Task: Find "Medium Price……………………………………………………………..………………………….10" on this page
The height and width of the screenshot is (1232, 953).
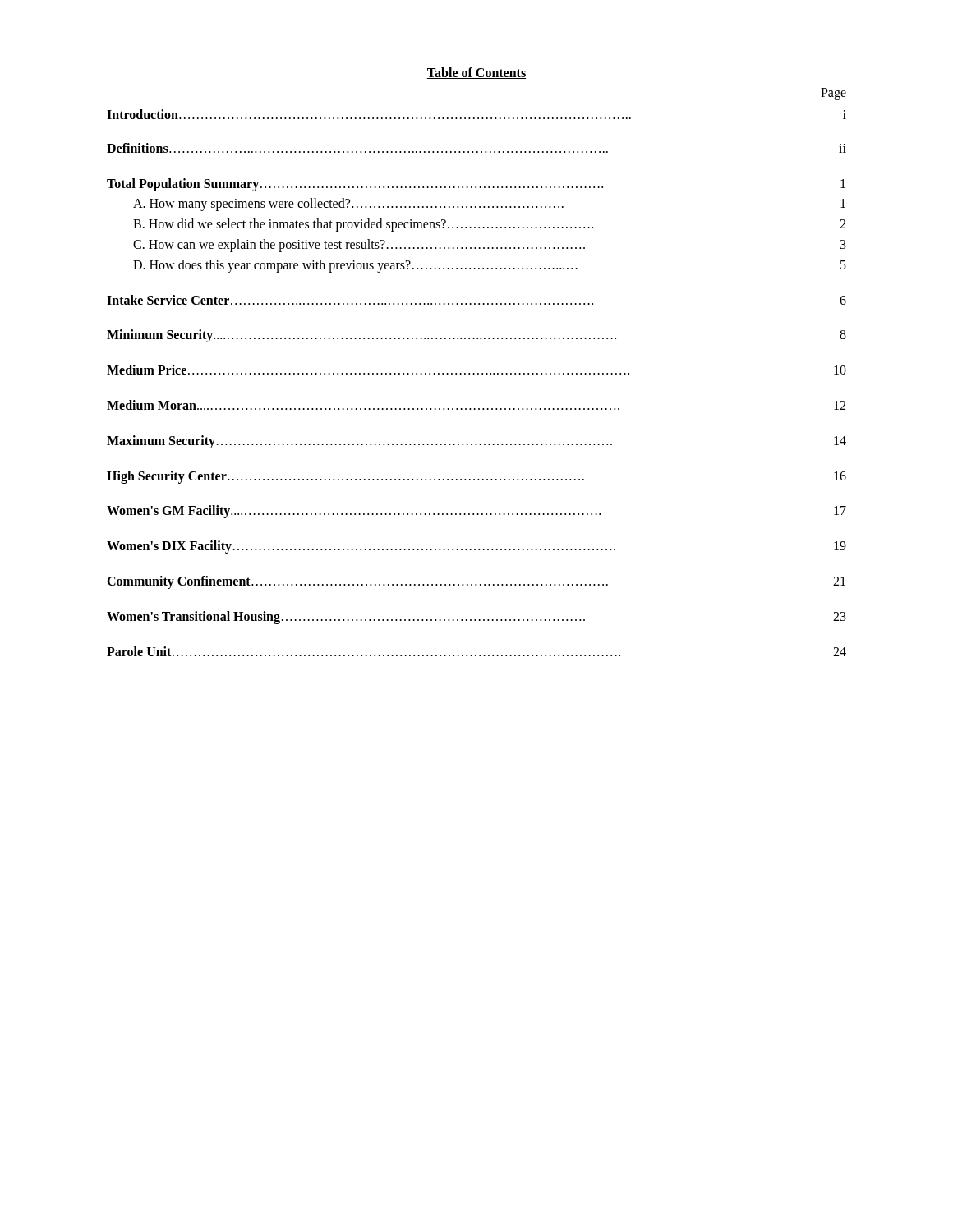Action: coord(476,371)
